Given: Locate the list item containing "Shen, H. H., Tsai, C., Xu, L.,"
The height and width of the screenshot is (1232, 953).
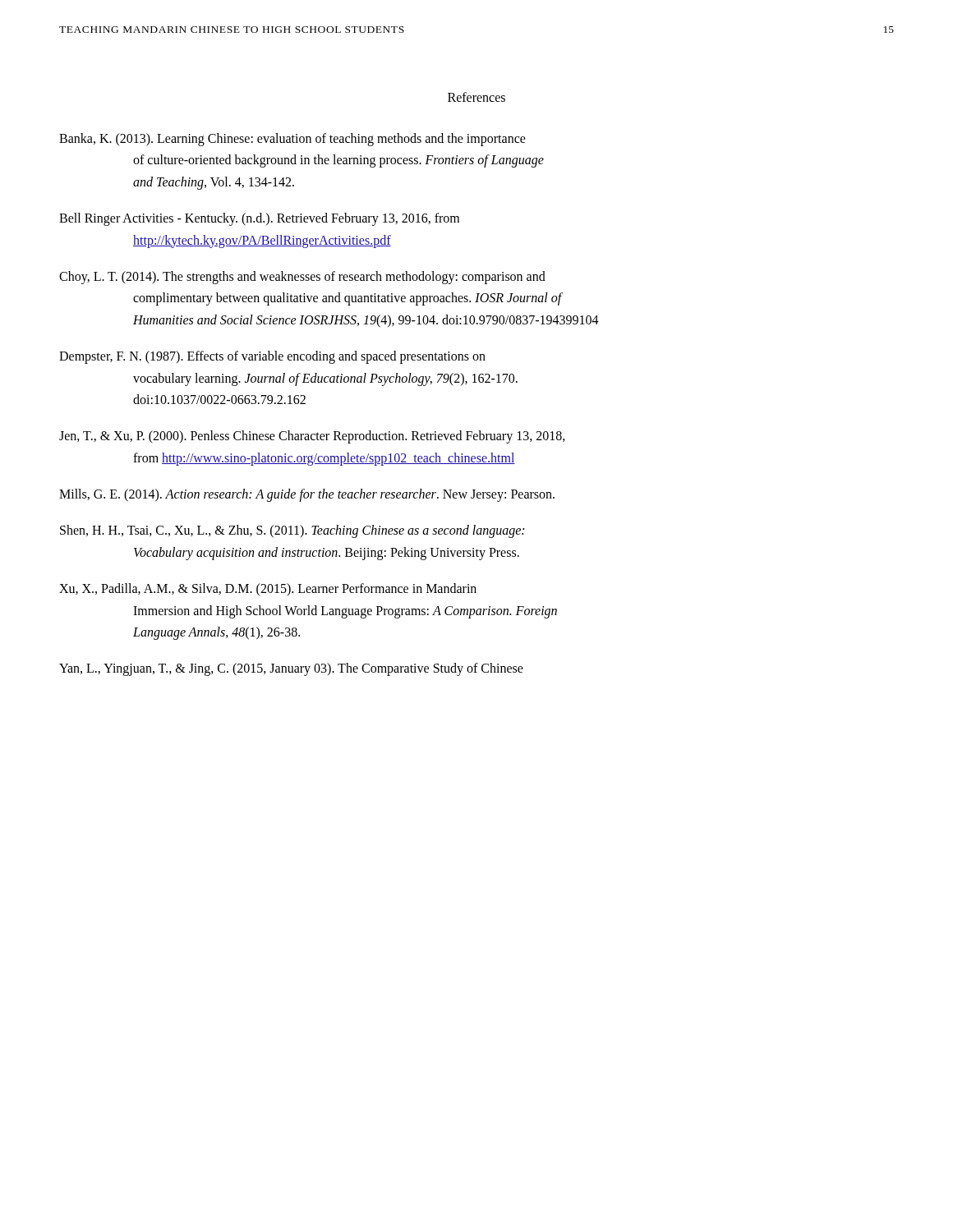Looking at the screenshot, I should click(476, 542).
